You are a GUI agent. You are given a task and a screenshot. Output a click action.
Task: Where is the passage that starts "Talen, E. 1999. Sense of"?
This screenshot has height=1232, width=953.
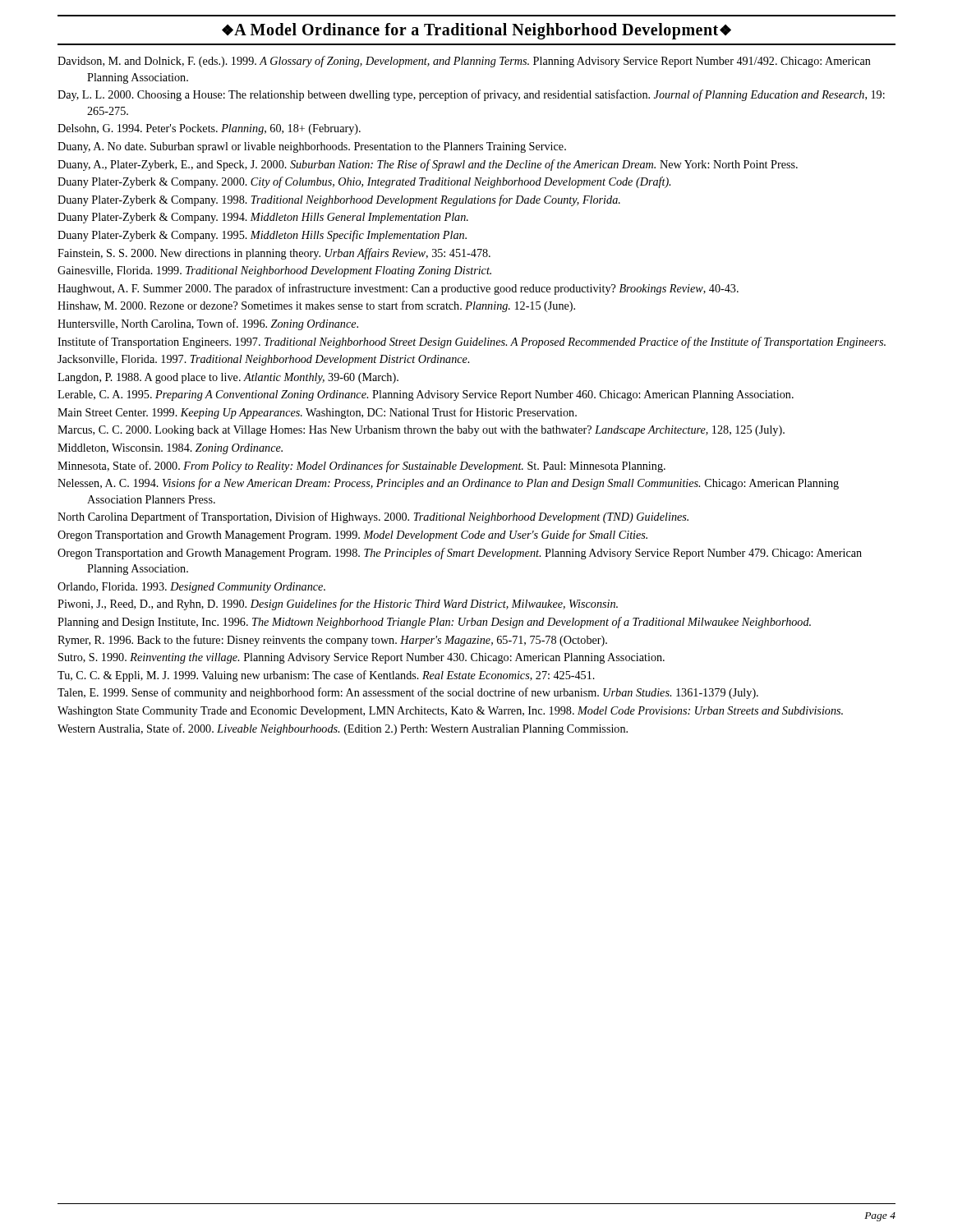[408, 693]
